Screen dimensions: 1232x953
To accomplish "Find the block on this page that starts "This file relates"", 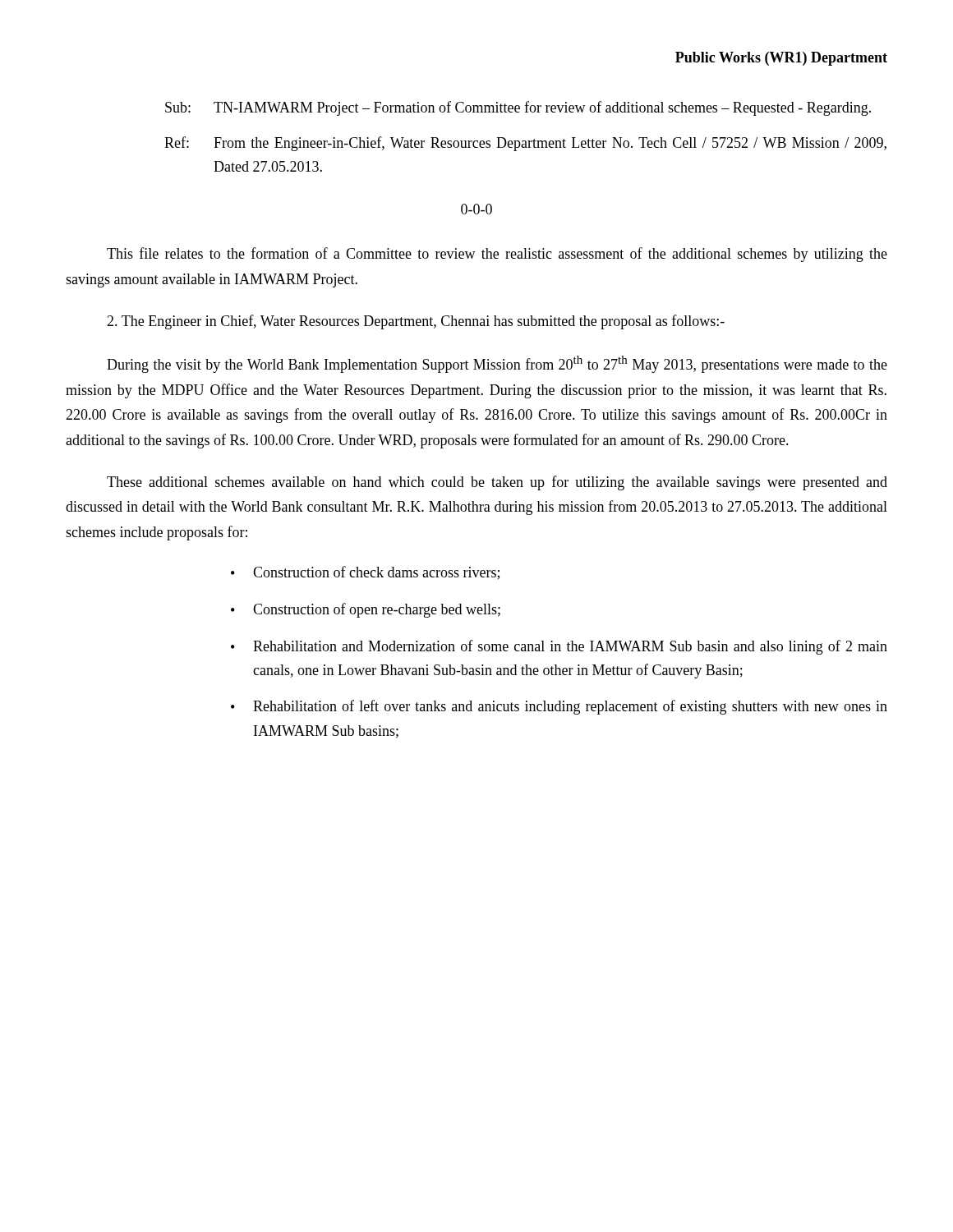I will click(476, 267).
